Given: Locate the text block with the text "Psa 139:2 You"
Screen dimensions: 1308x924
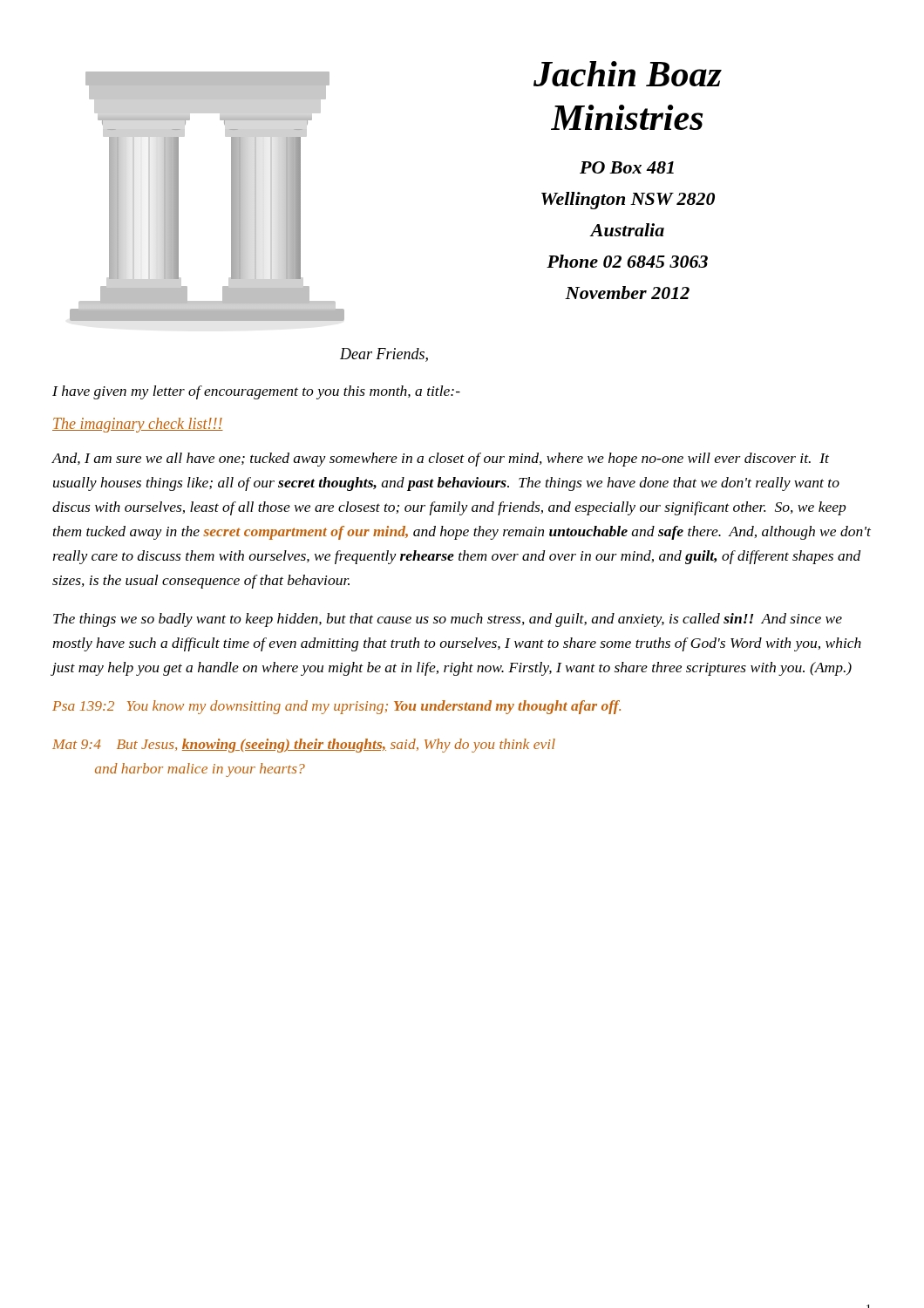Looking at the screenshot, I should click(x=337, y=706).
